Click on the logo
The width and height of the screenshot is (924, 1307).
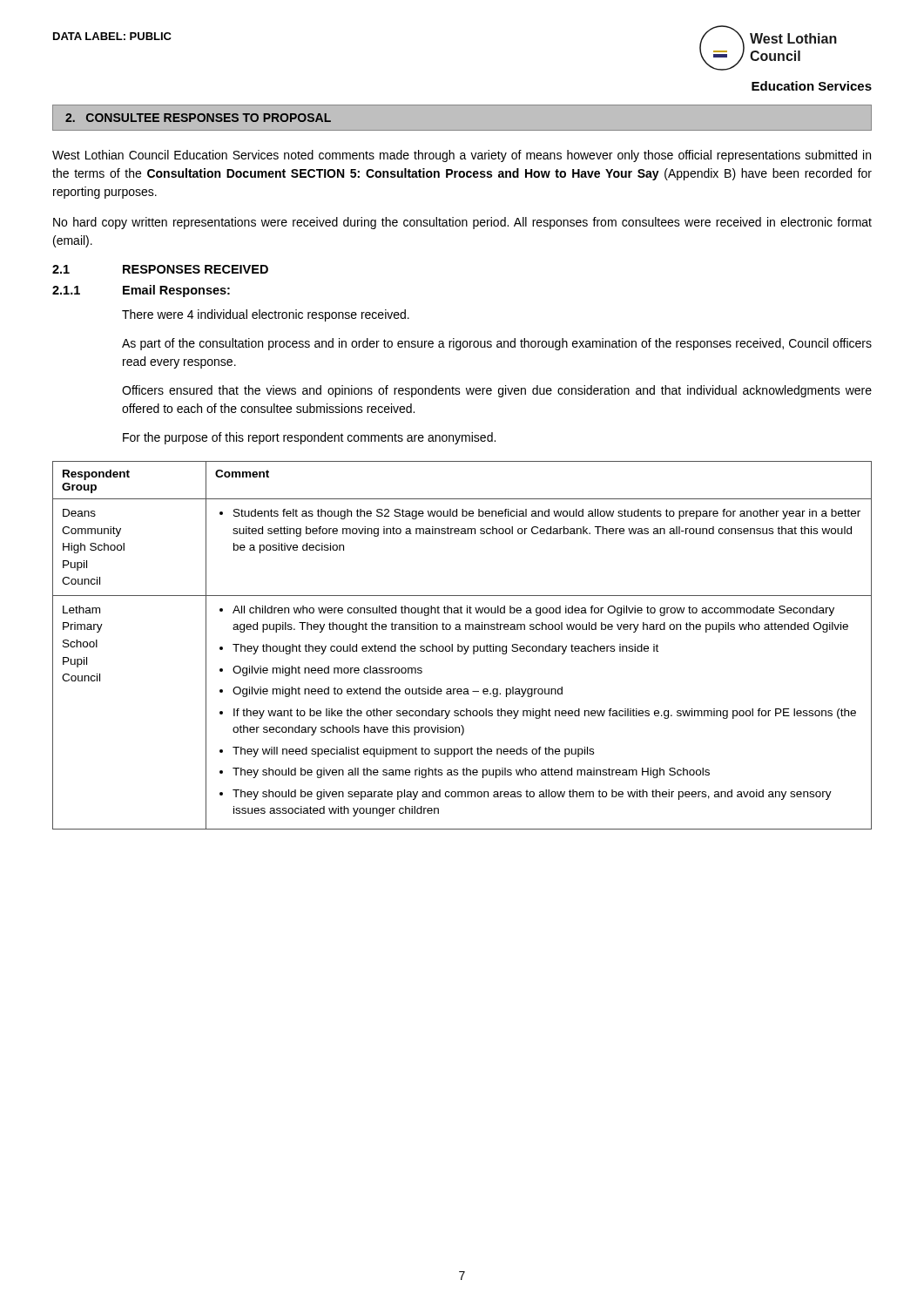click(785, 59)
